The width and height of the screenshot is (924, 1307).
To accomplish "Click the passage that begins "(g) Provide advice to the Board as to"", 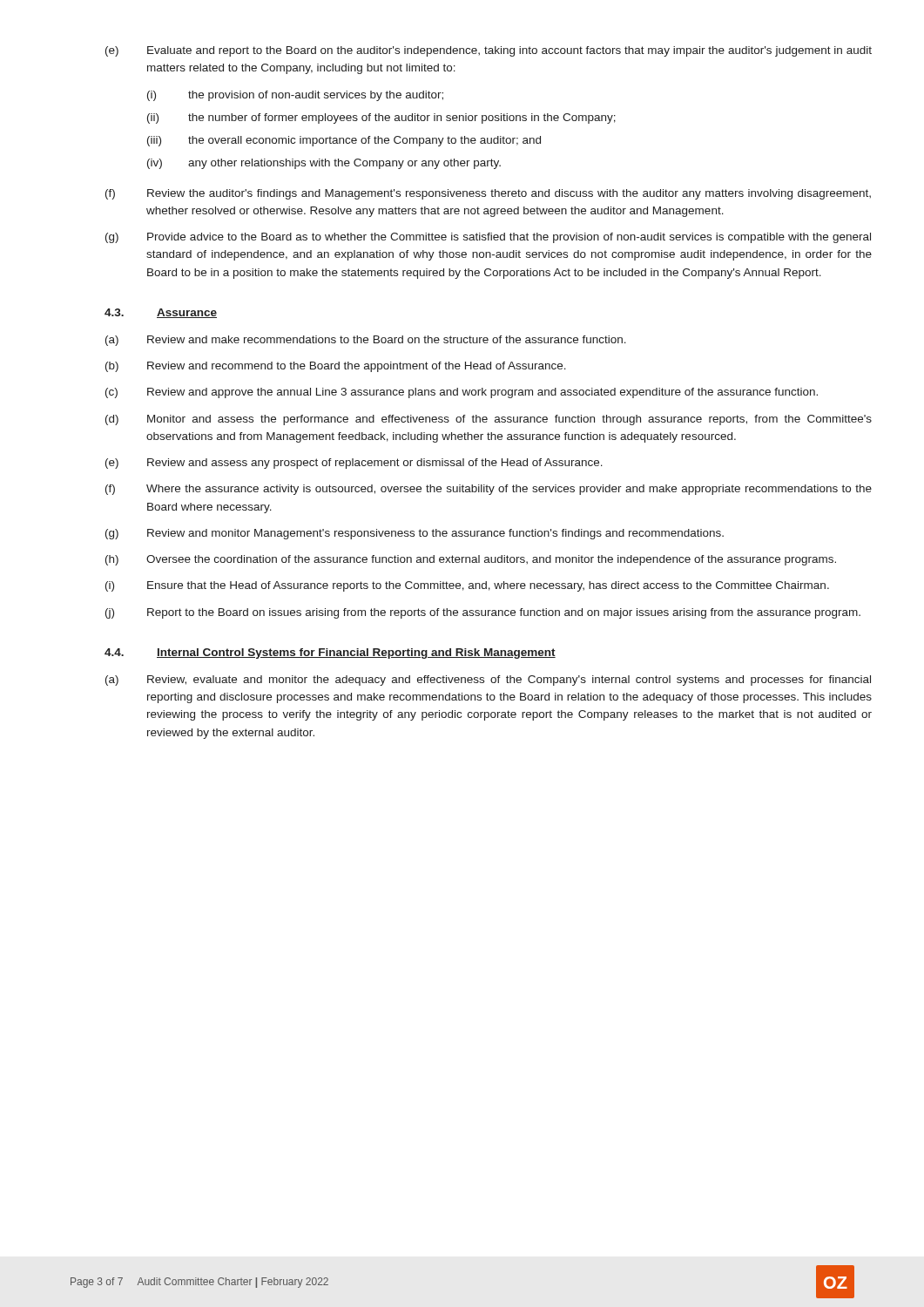I will 488,255.
